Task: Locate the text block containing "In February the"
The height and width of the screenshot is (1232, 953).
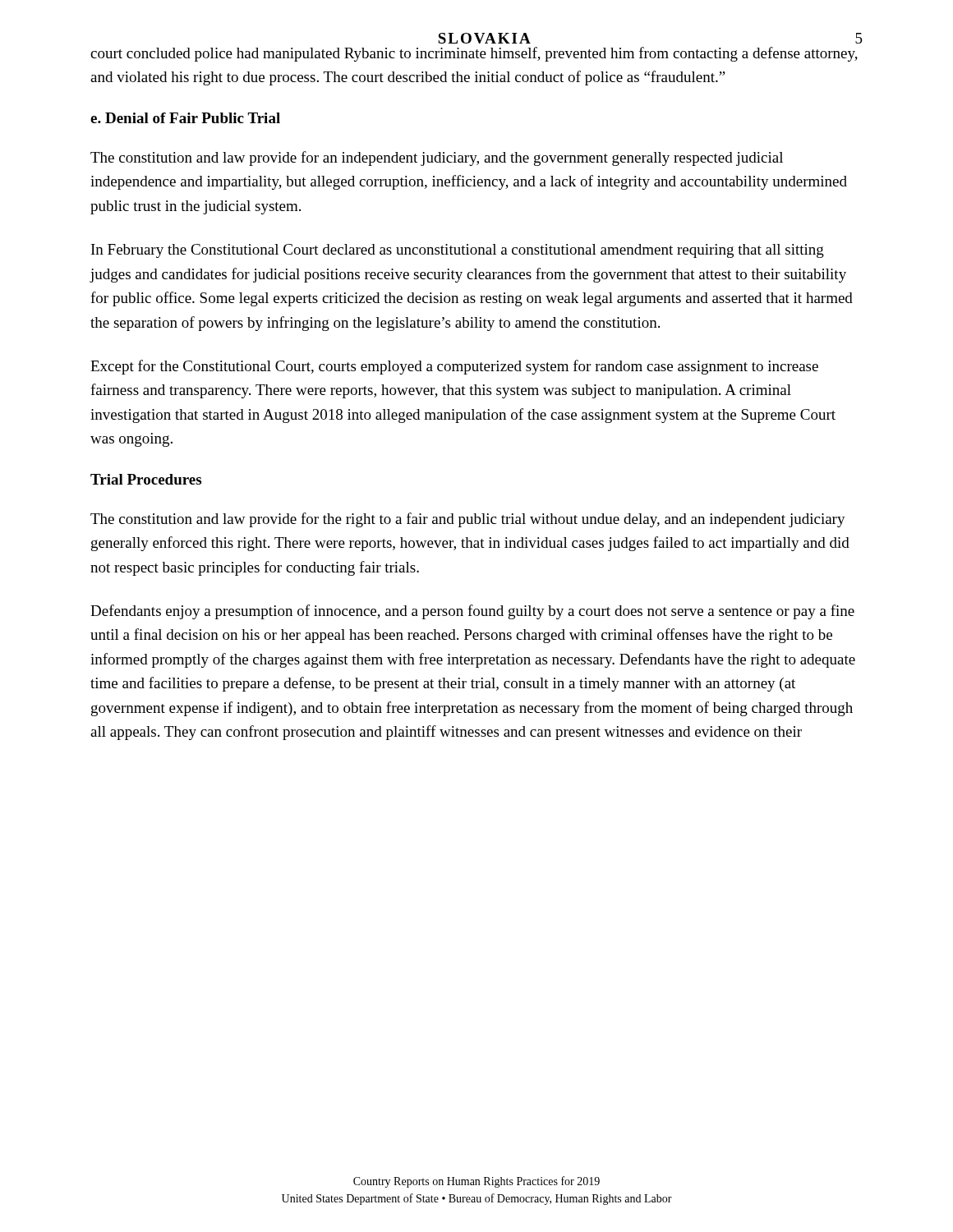Action: [x=471, y=286]
